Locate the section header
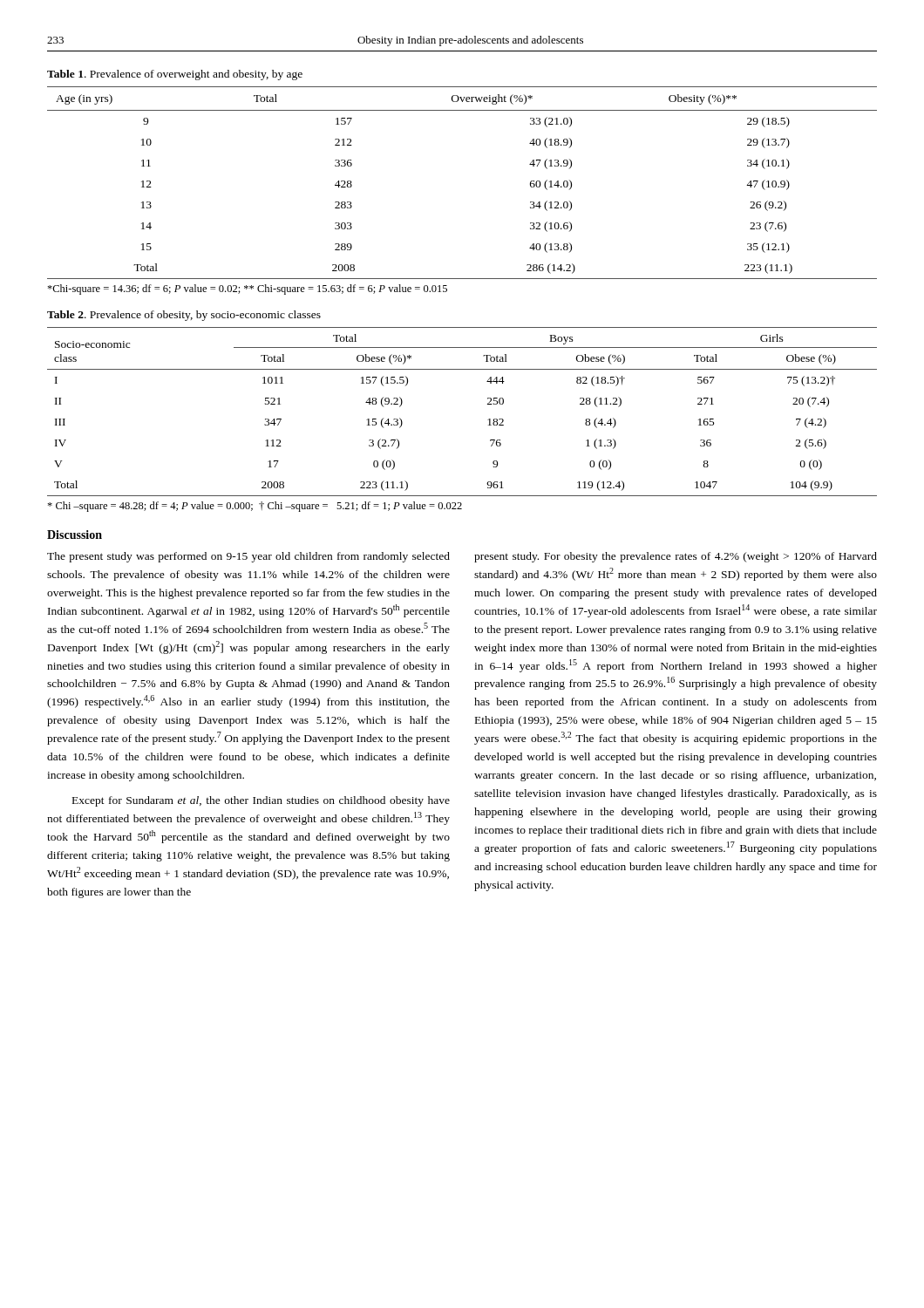Viewport: 924px width, 1308px height. pos(75,535)
